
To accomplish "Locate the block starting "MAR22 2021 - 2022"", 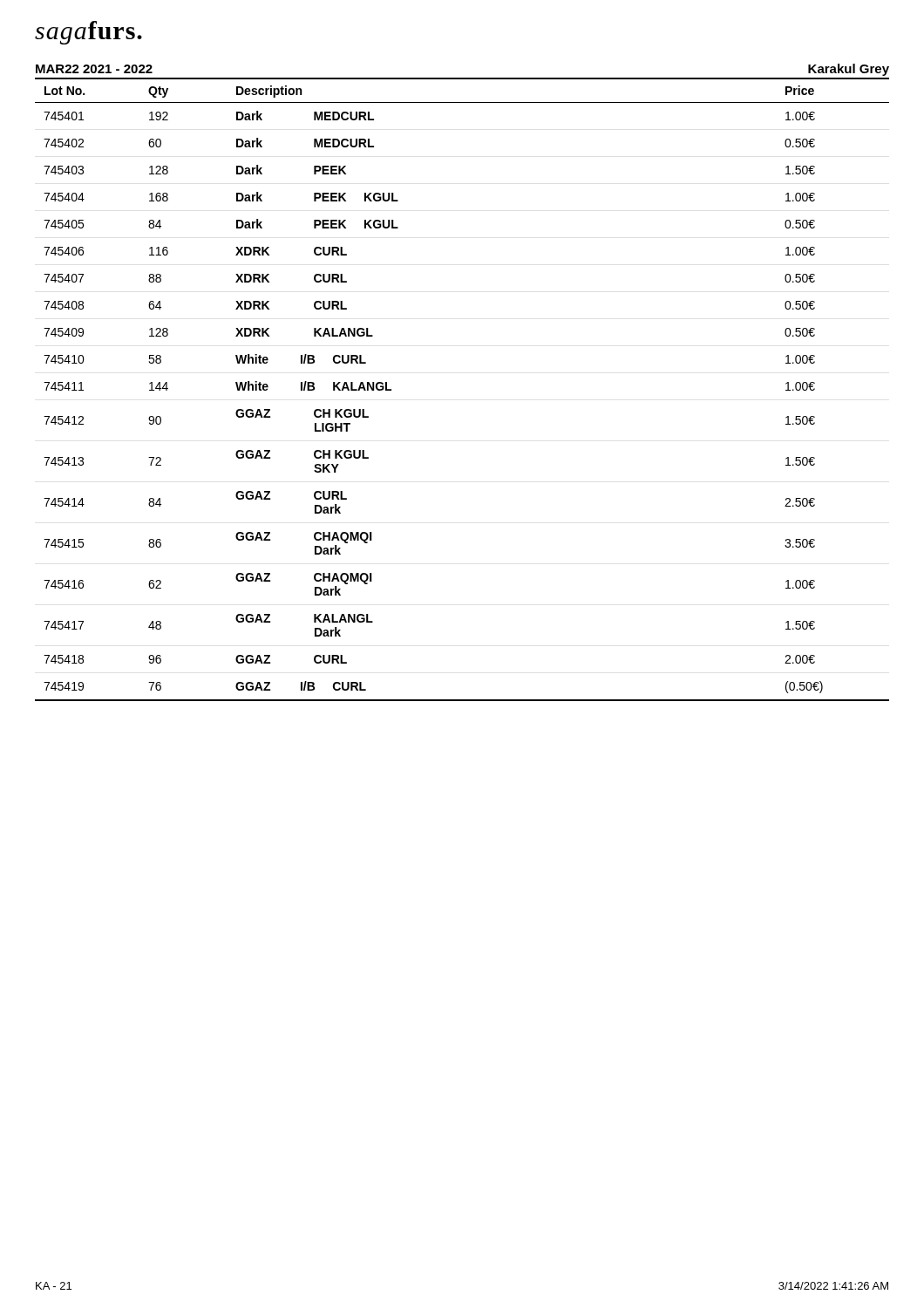I will tap(462, 68).
